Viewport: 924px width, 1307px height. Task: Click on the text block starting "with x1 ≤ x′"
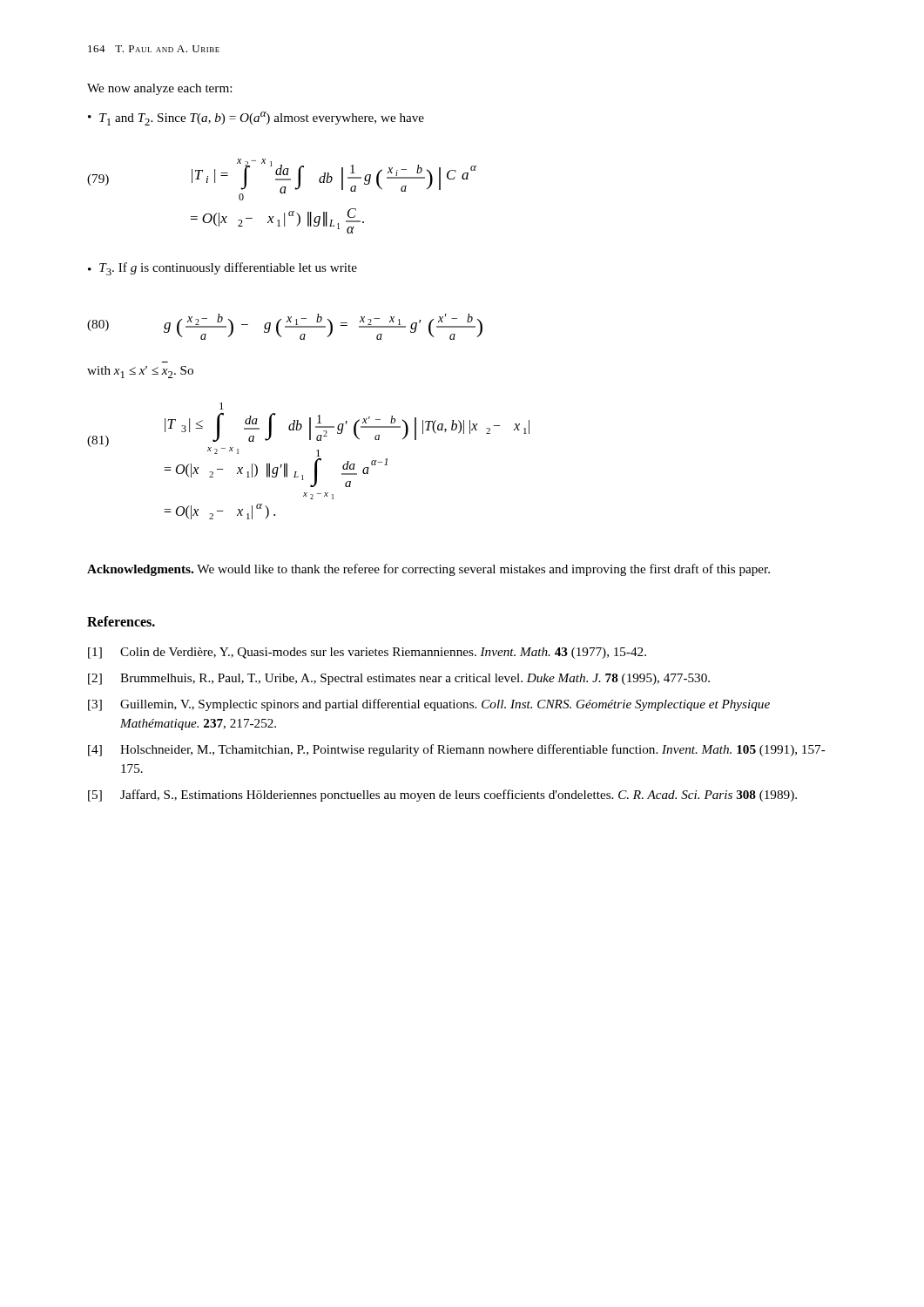[x=140, y=372]
